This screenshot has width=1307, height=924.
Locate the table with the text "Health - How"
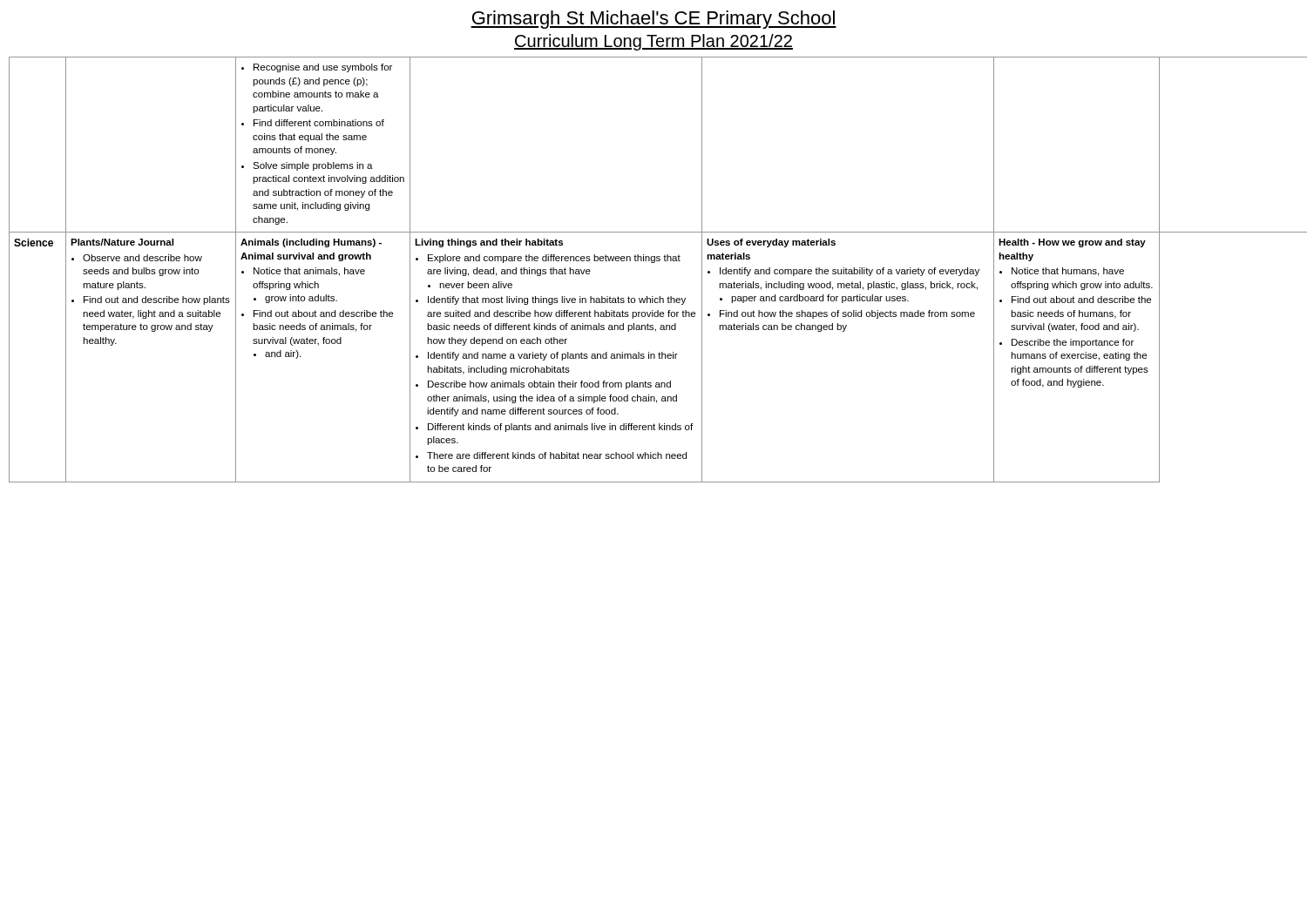pos(654,270)
